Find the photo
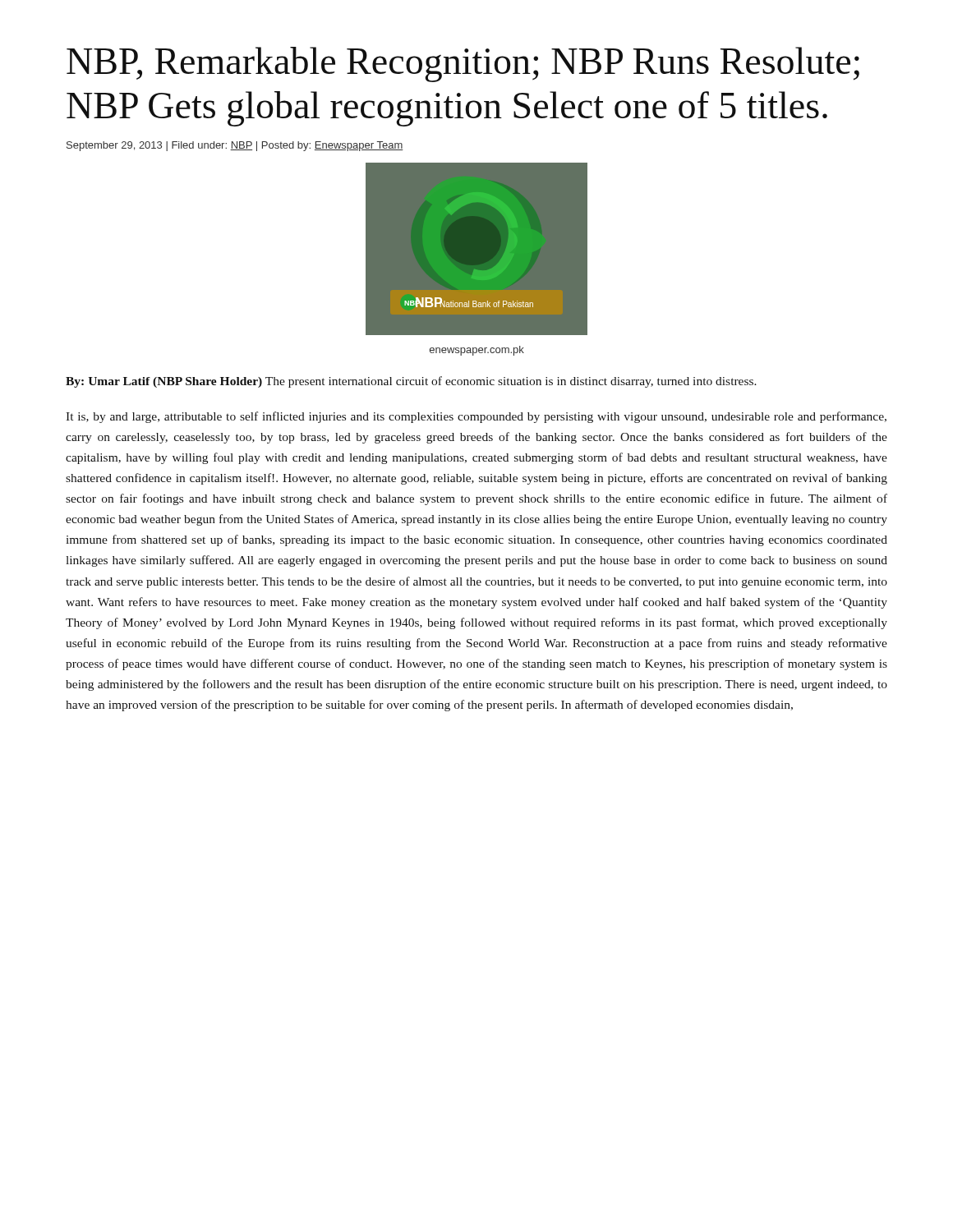The image size is (953, 1232). [476, 250]
